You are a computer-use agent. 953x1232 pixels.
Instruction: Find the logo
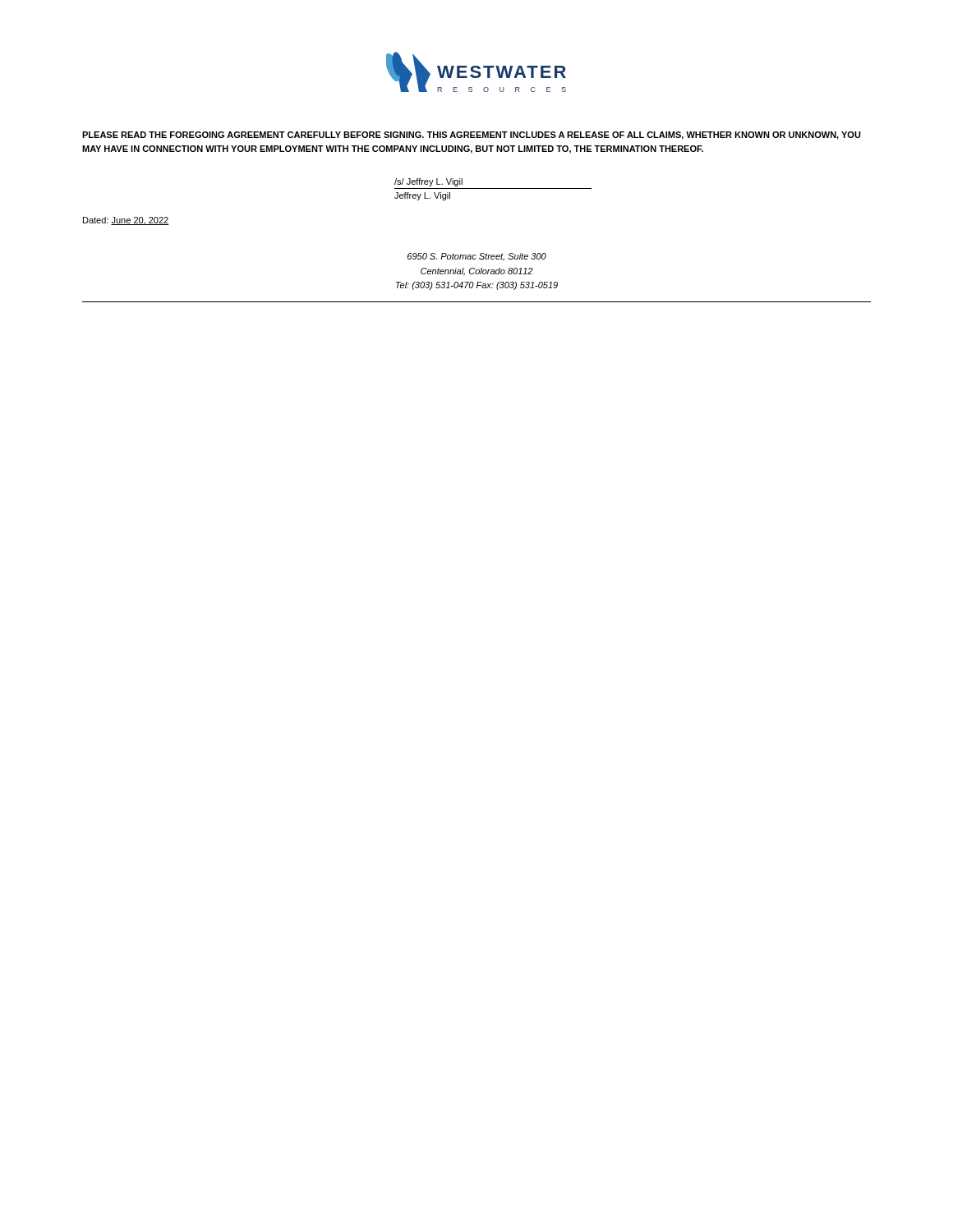click(476, 77)
